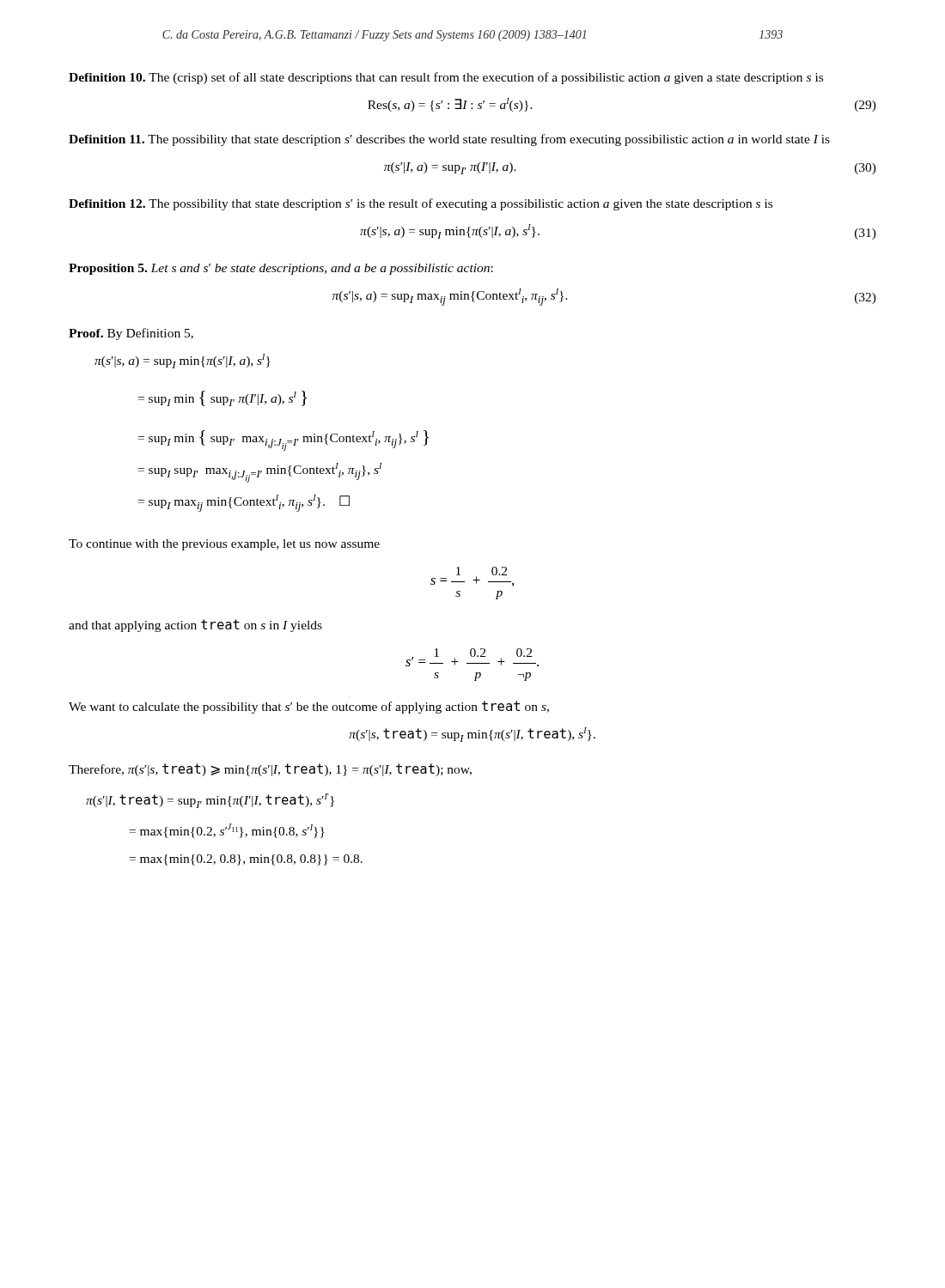
Task: Find the formula that says "π(s′|s, a) = supI min{π(s′|I, a), sI}. (31)"
Action: (x=472, y=232)
